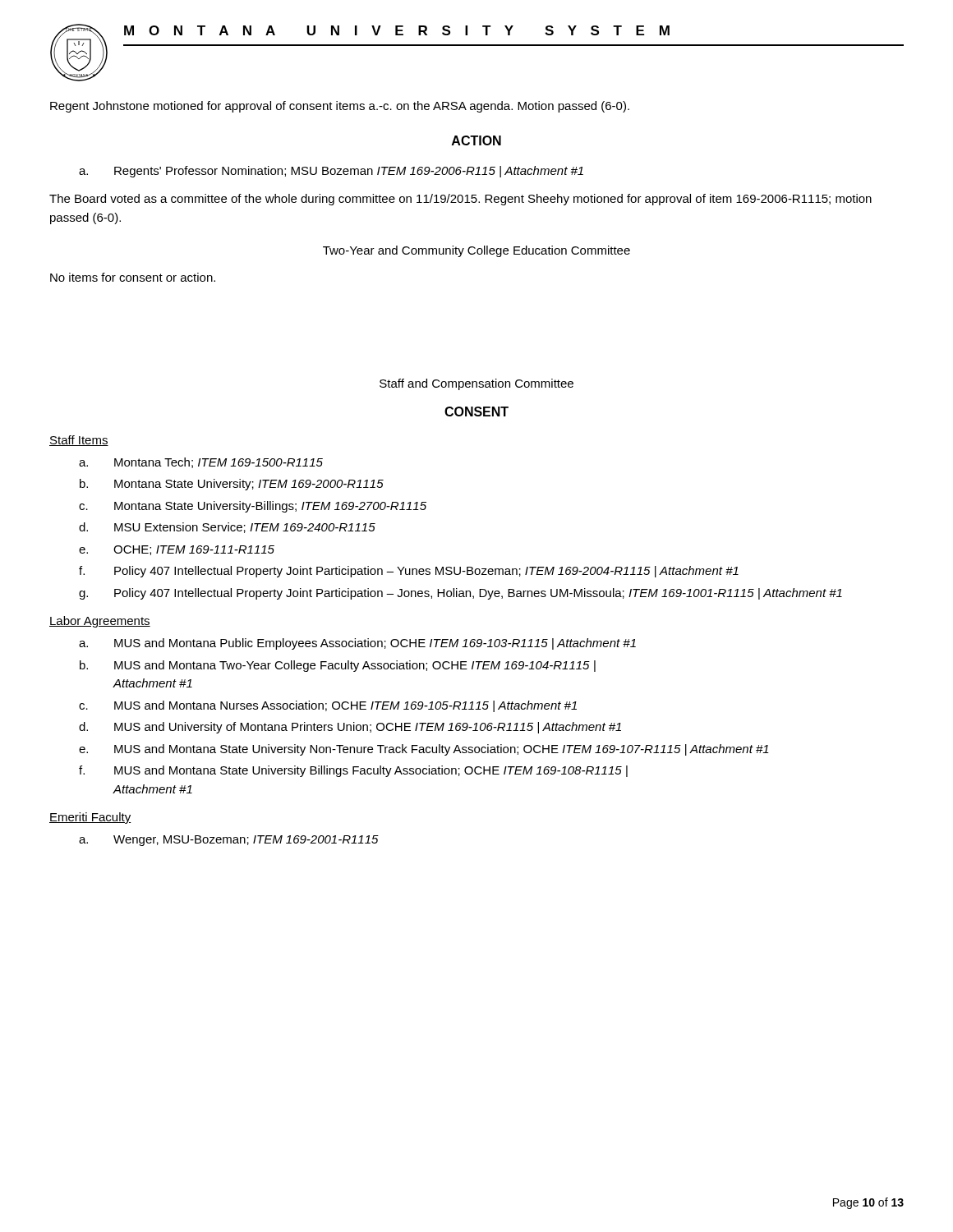
Task: Find "Staff Items" on this page
Action: pyautogui.click(x=79, y=439)
